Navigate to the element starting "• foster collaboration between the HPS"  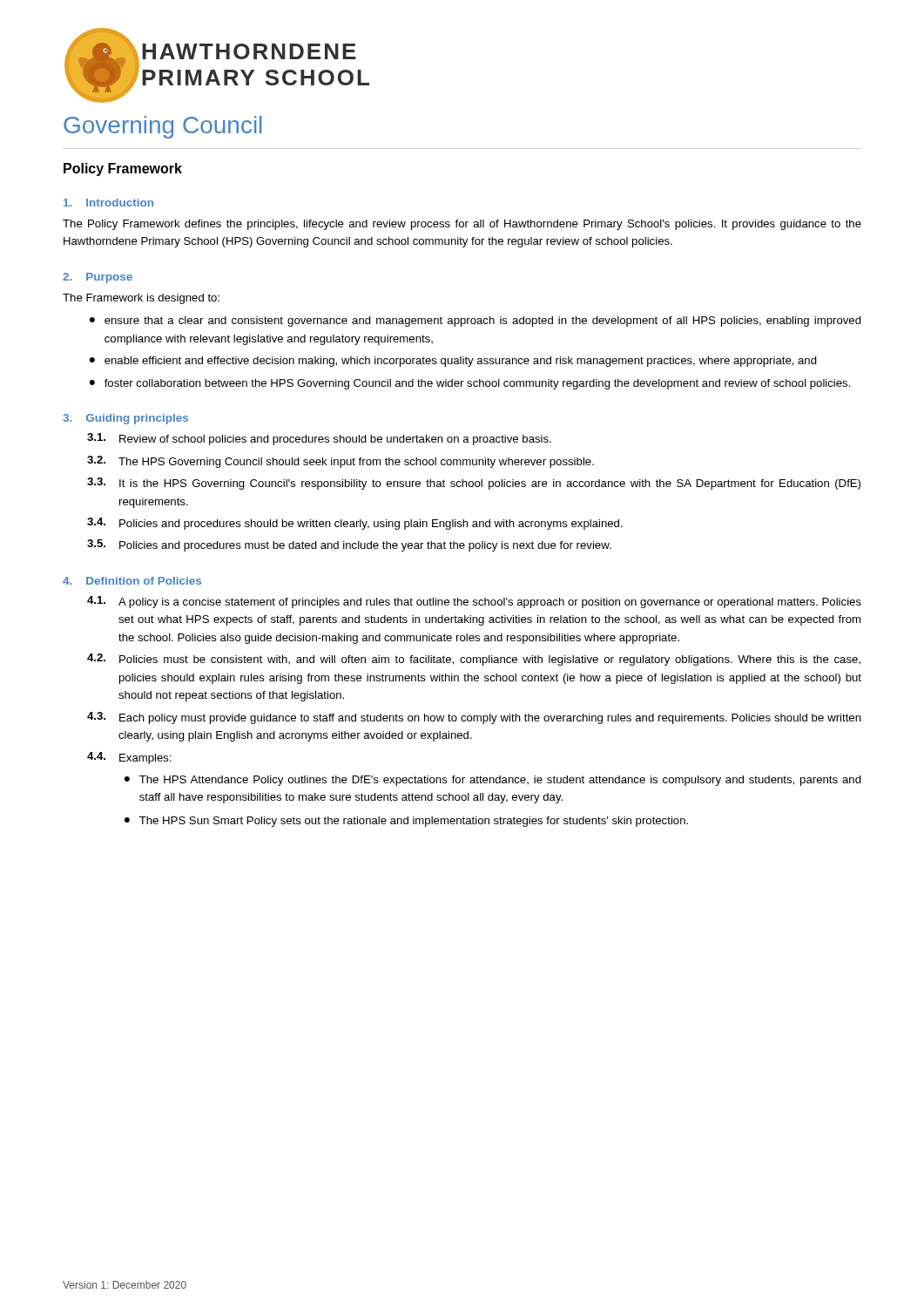tap(462, 383)
